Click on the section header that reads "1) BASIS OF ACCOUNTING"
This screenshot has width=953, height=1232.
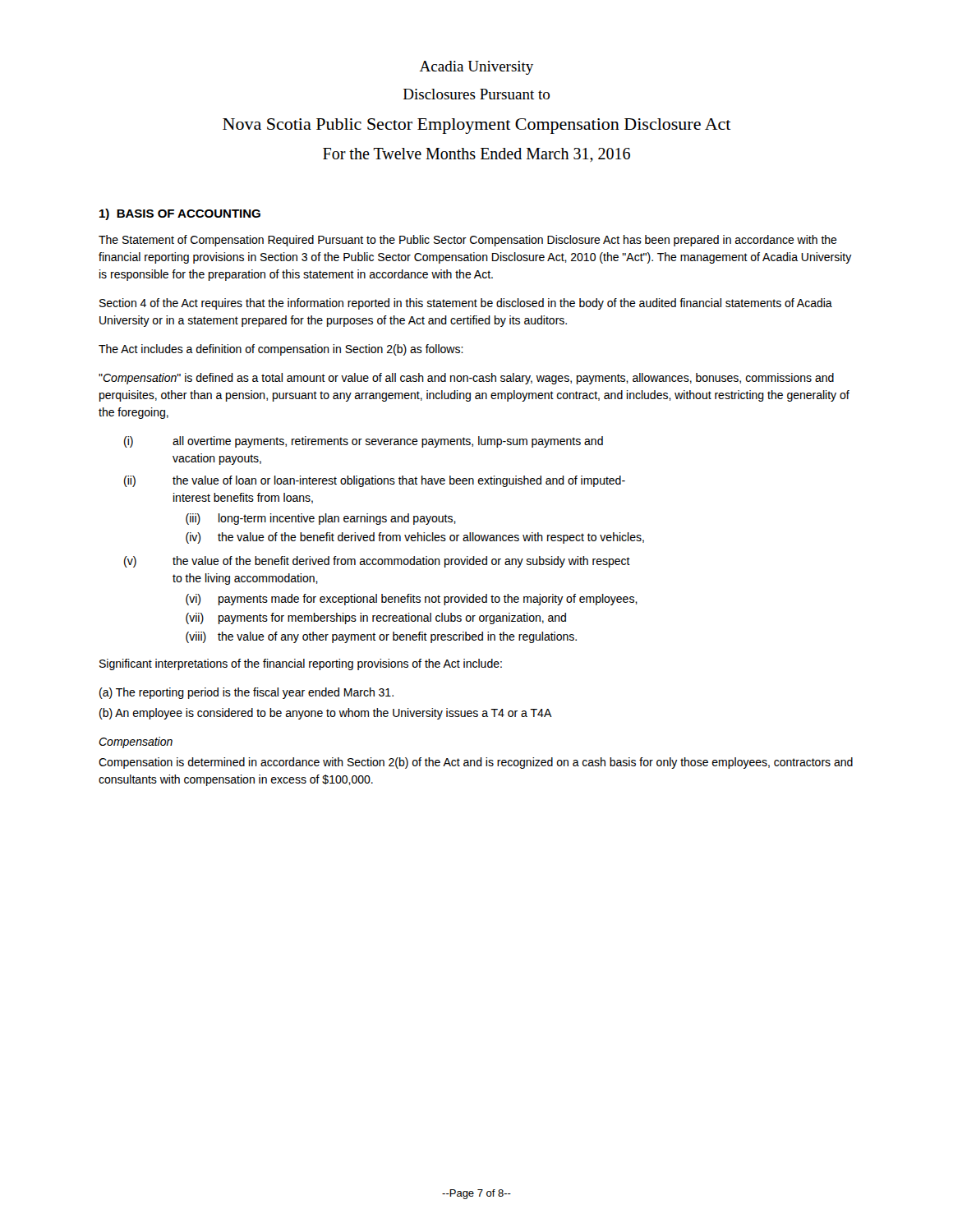tap(180, 213)
